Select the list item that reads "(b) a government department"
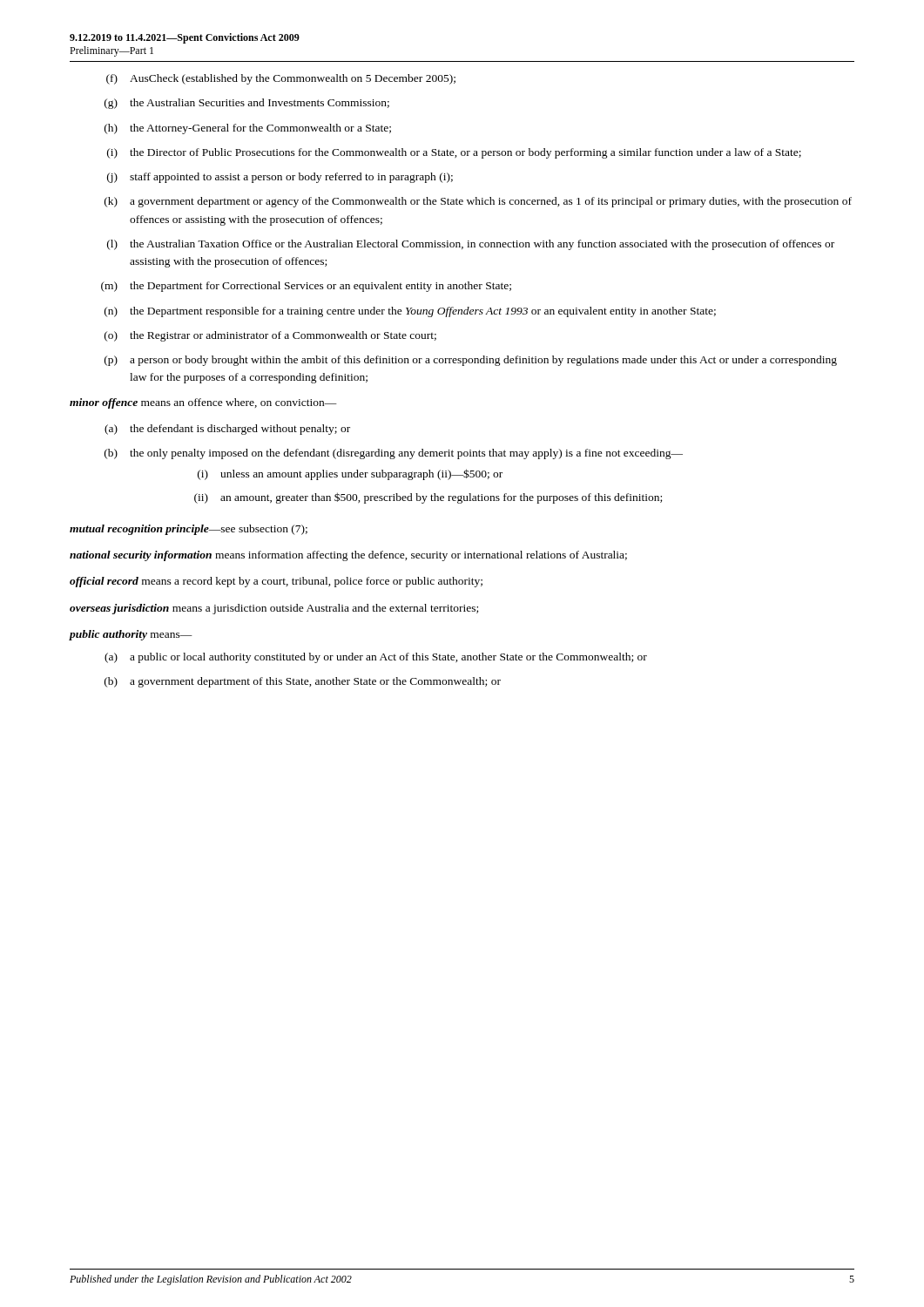924x1307 pixels. click(462, 682)
